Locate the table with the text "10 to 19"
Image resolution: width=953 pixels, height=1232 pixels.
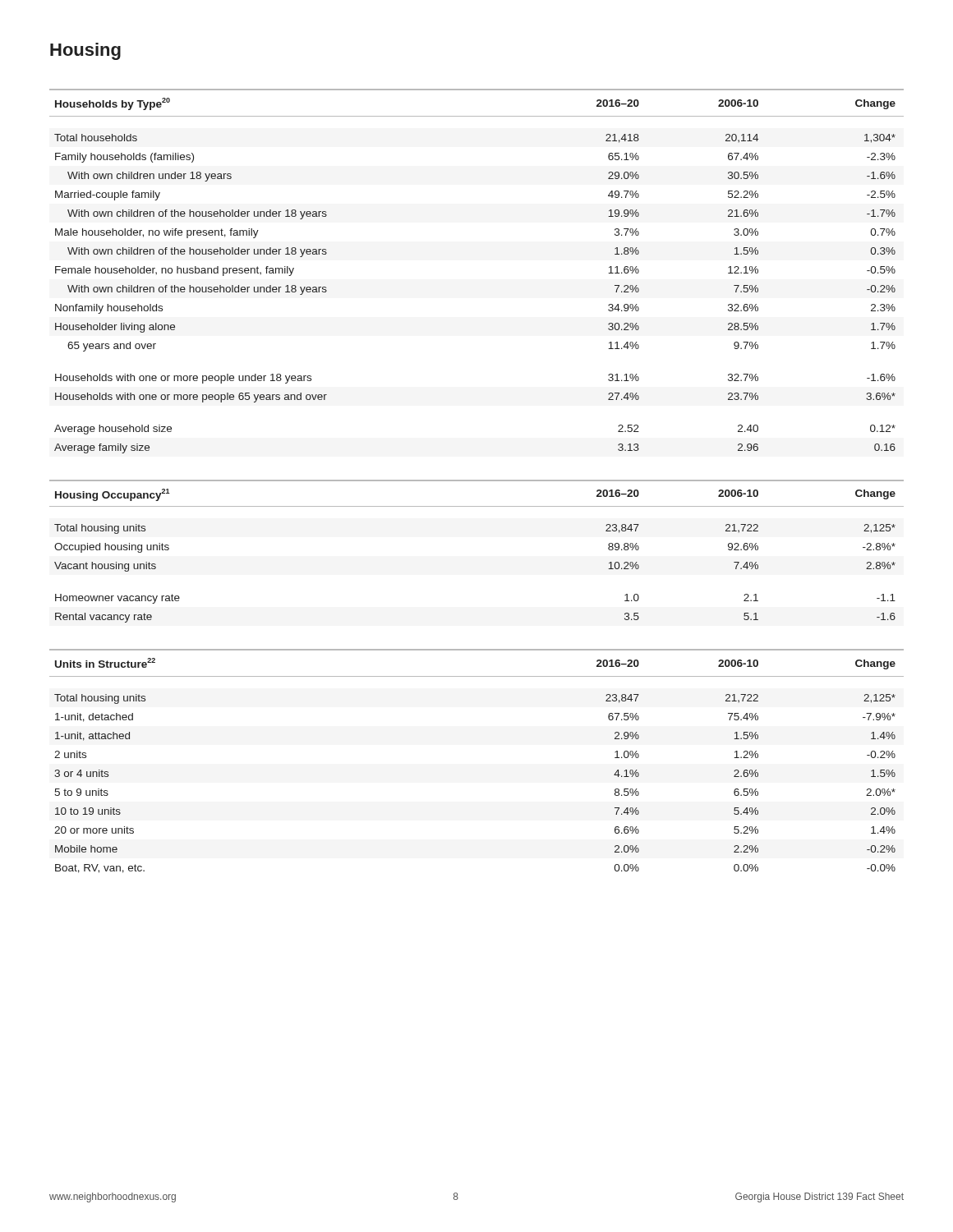pyautogui.click(x=476, y=763)
